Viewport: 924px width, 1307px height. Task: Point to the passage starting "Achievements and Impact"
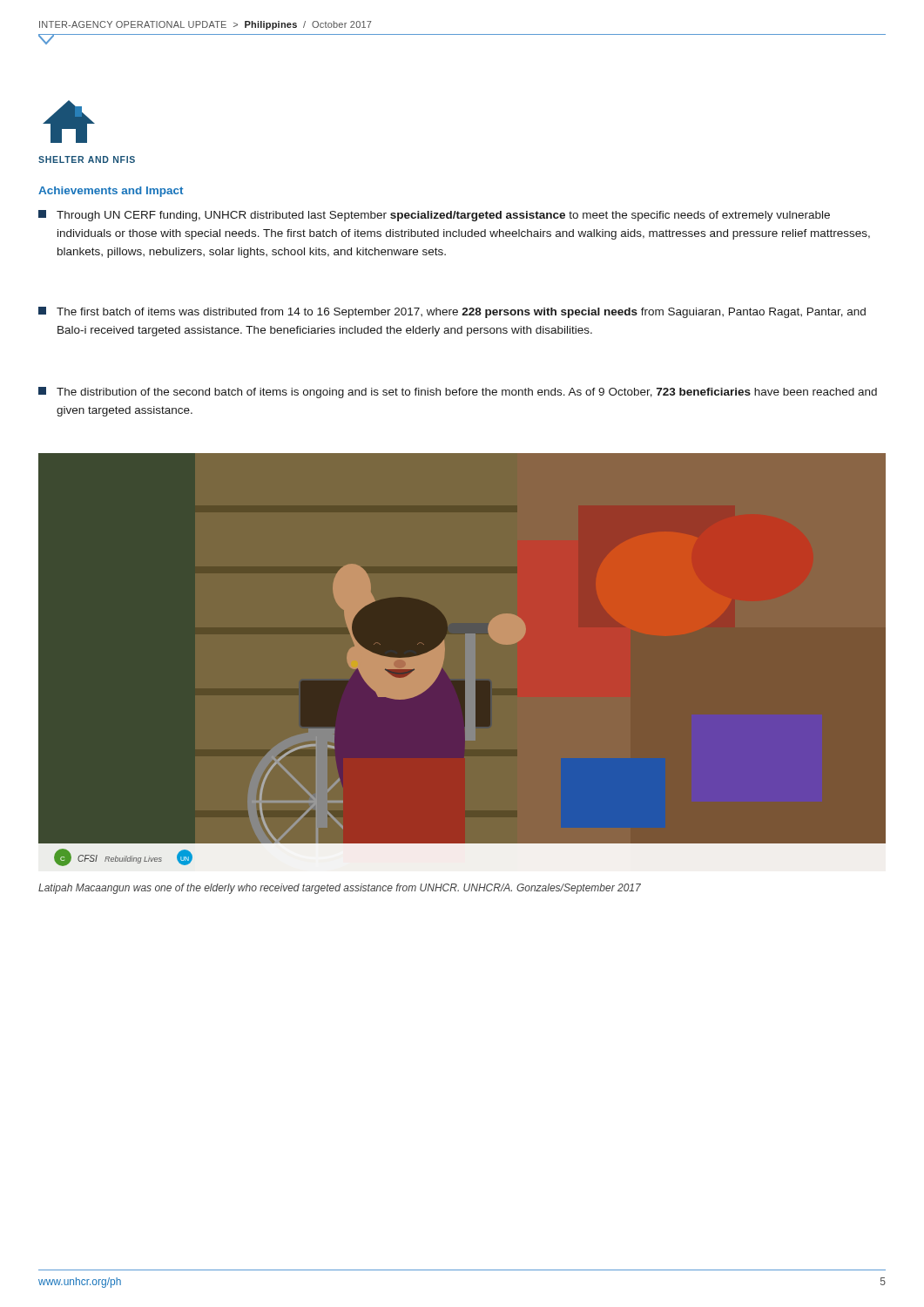pos(111,190)
